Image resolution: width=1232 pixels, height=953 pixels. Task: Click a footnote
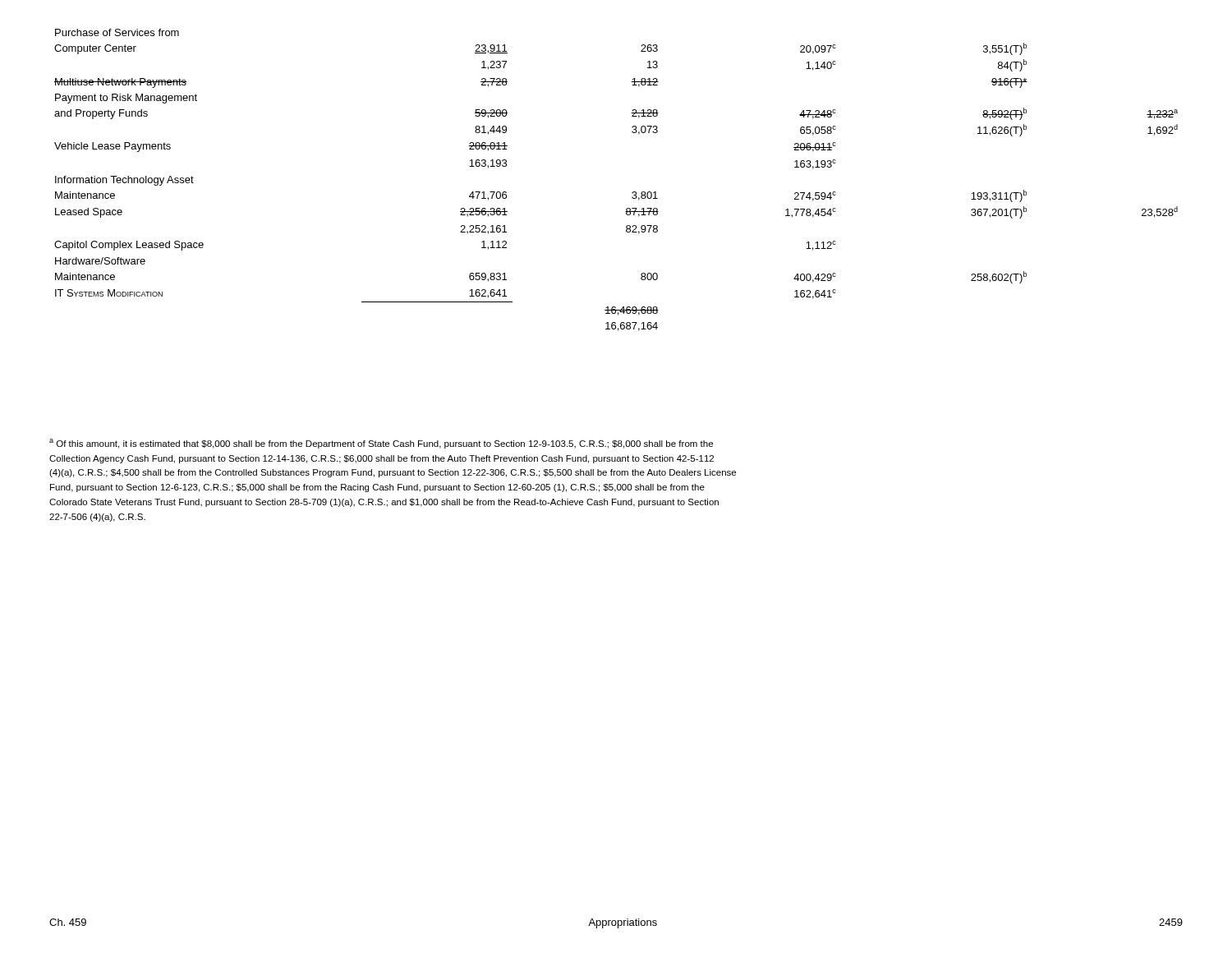pos(616,480)
